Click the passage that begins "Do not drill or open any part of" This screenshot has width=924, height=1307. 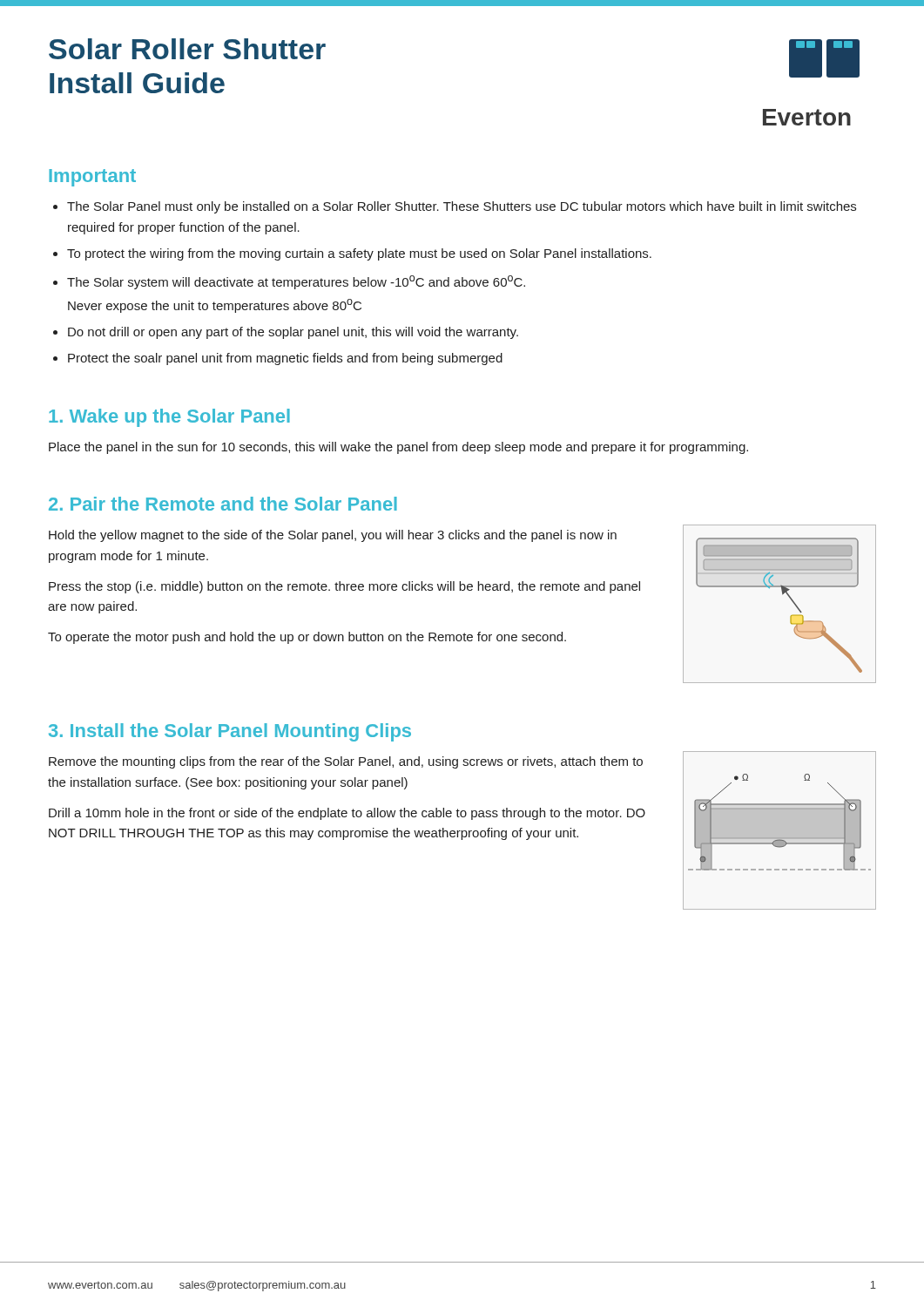(293, 332)
